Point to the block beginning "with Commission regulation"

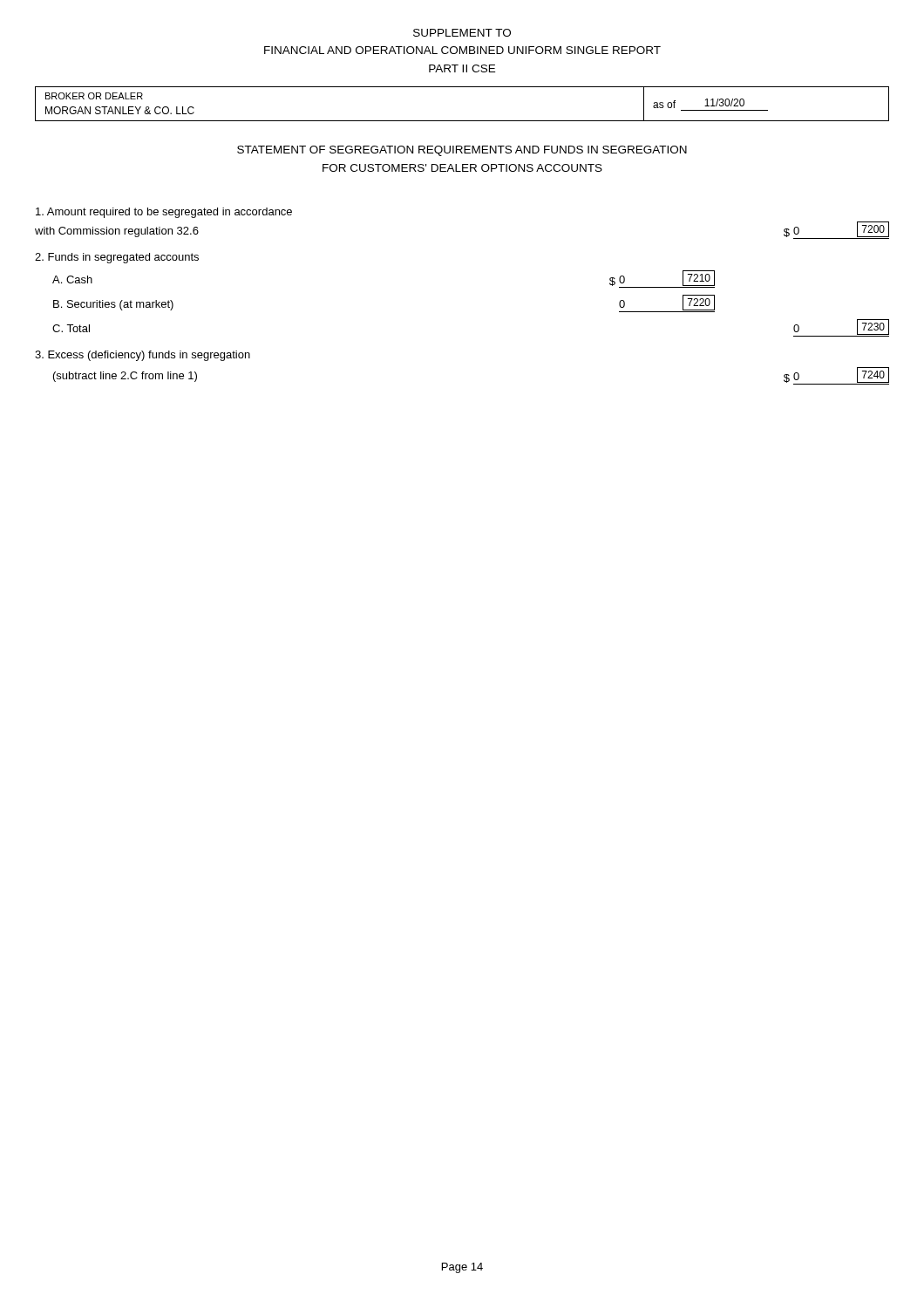pyautogui.click(x=107, y=230)
